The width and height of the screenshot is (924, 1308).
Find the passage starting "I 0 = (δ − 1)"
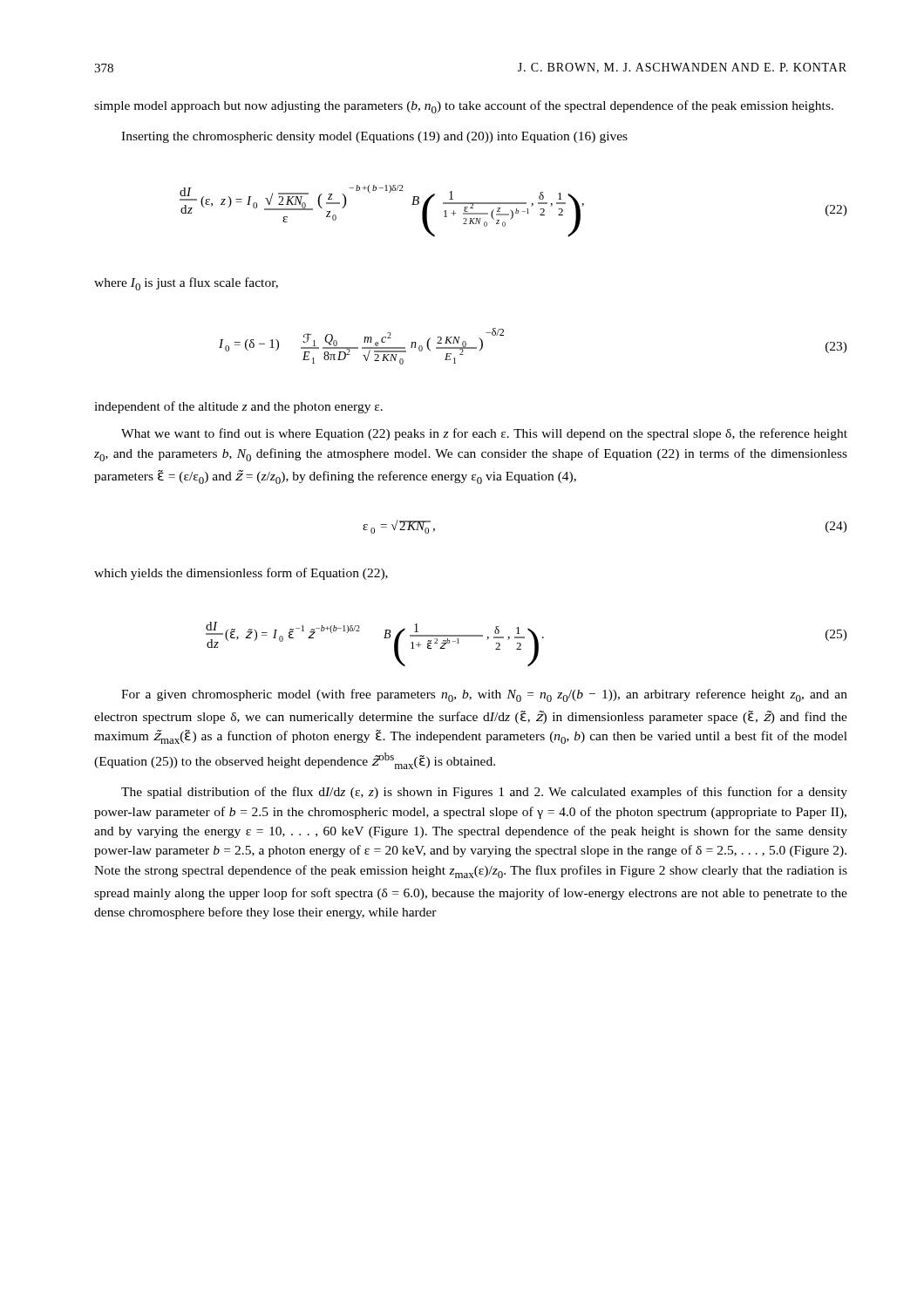tap(471, 346)
